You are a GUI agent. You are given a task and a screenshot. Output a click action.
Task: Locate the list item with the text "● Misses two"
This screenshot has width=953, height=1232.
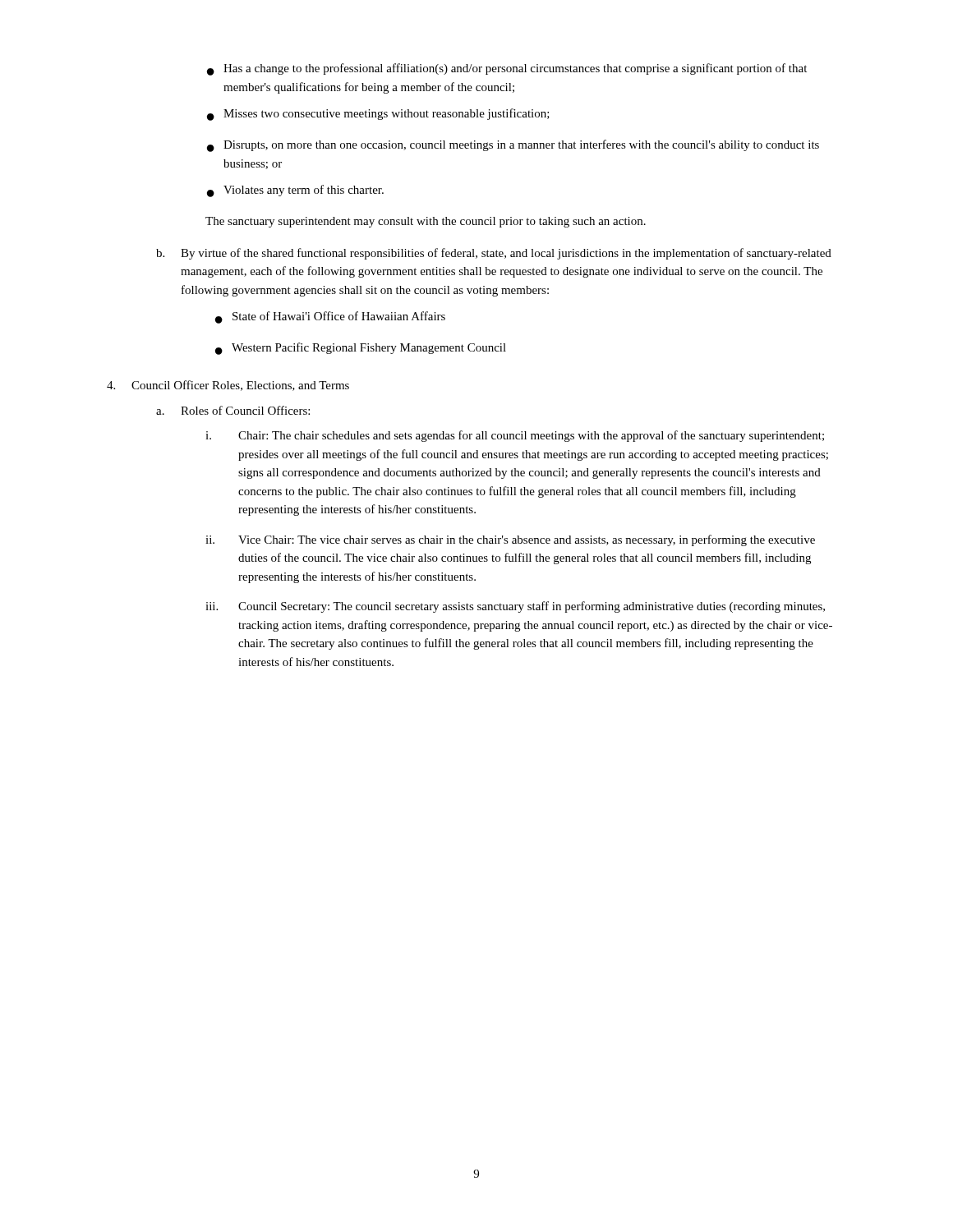(526, 116)
